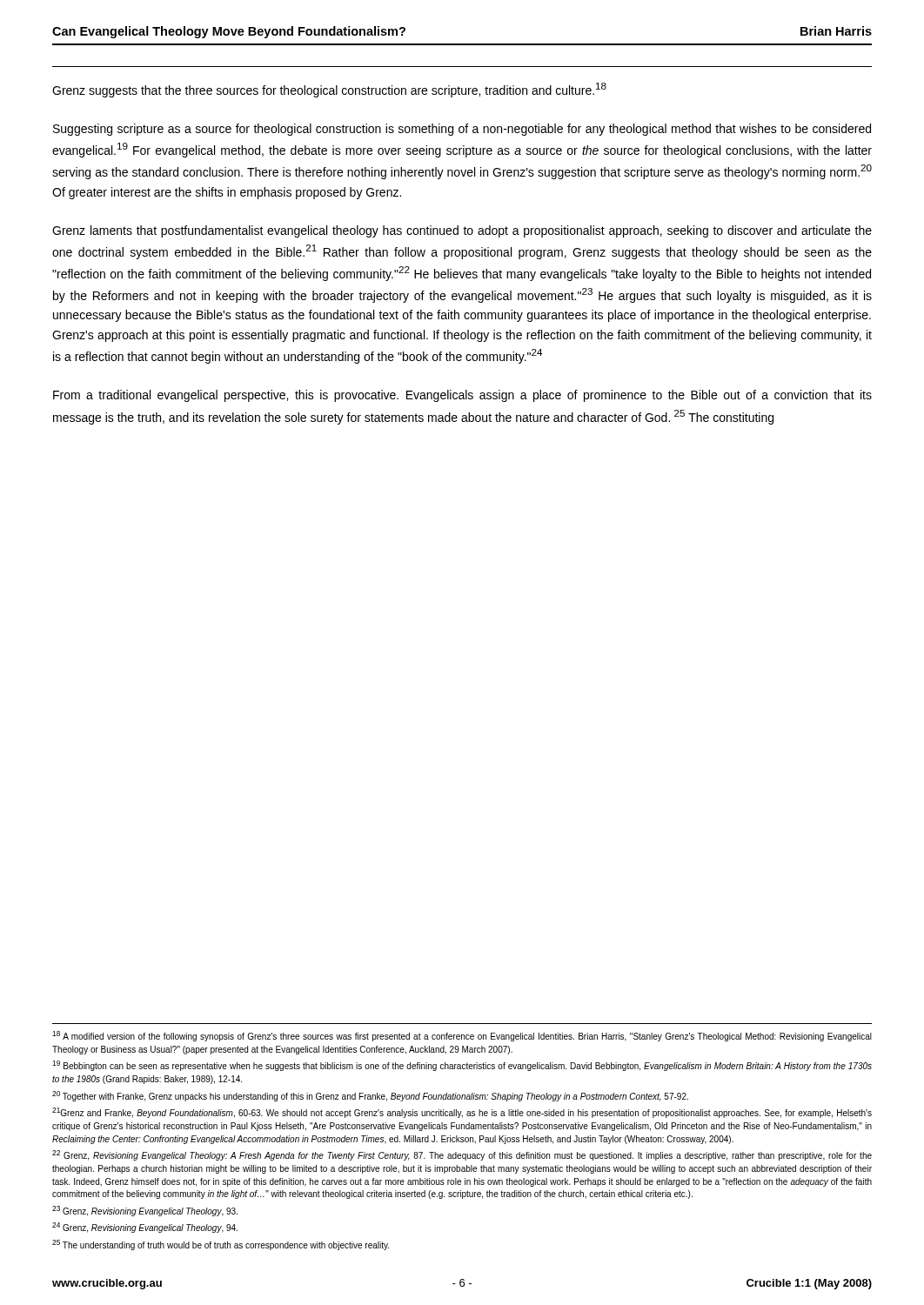Locate the block of text that opens with "19 Bebbington can be"
The width and height of the screenshot is (924, 1305).
point(462,1072)
